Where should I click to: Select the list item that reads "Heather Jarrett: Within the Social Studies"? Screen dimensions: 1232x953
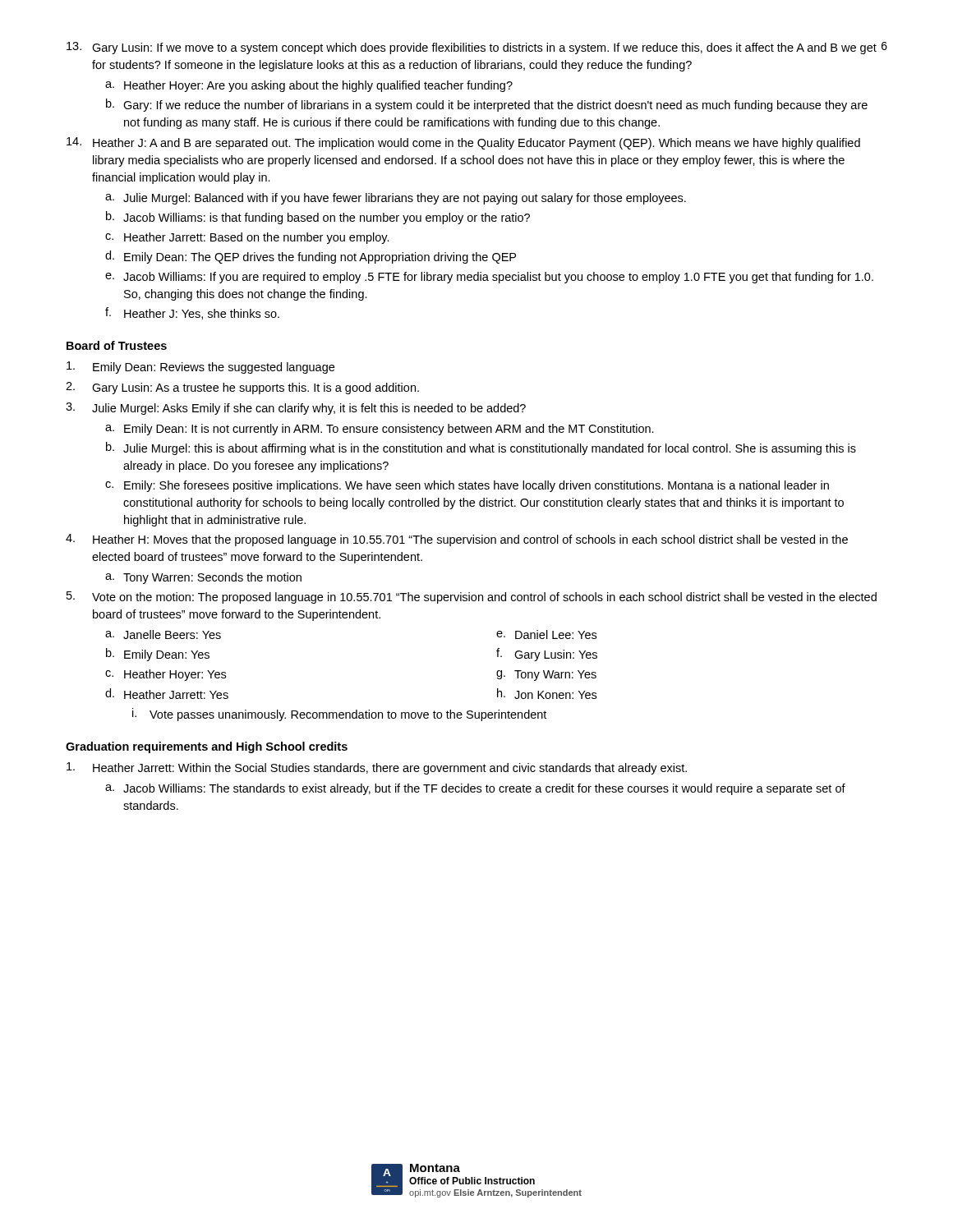(x=476, y=768)
